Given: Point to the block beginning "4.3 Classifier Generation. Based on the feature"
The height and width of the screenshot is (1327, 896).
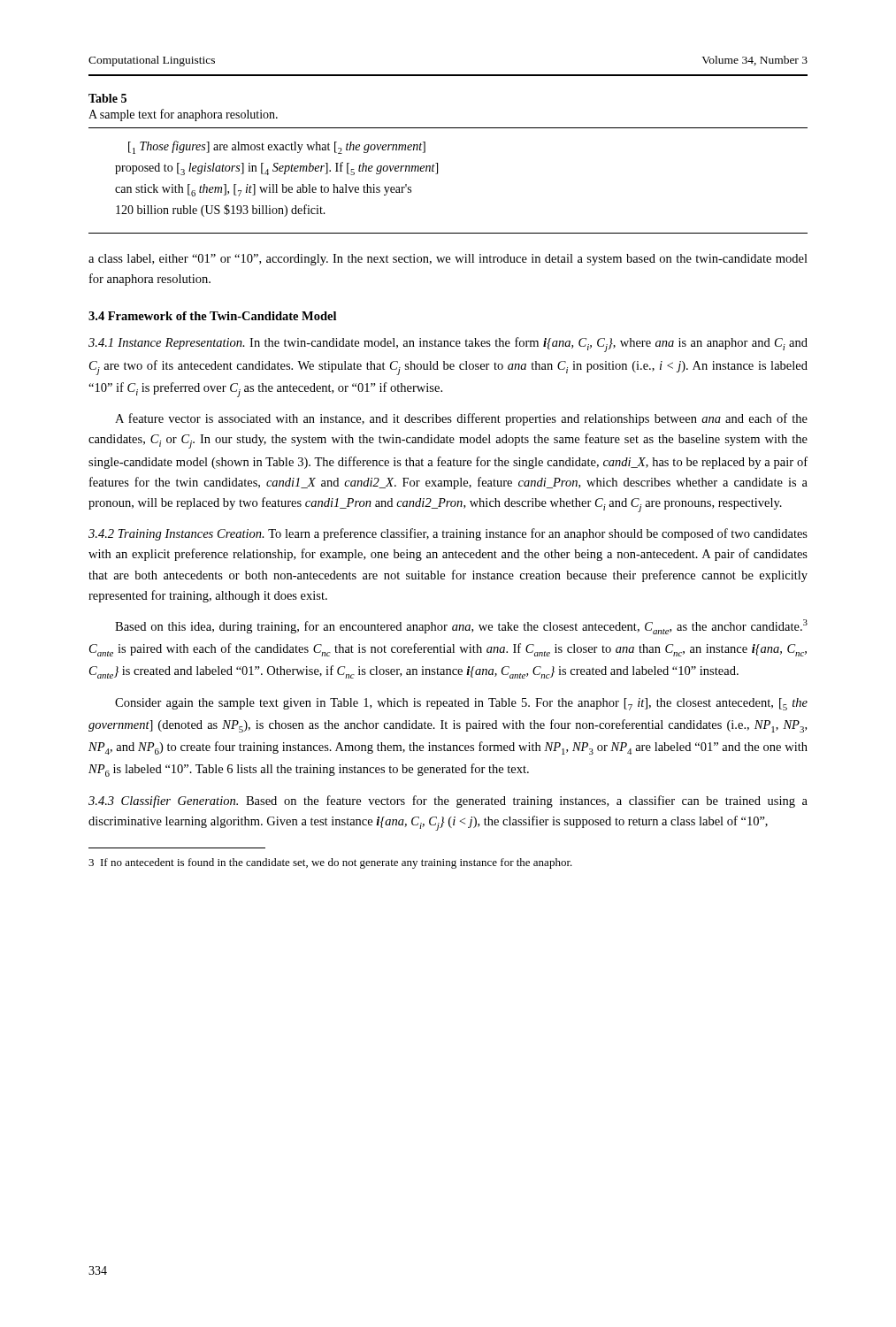Looking at the screenshot, I should [448, 812].
